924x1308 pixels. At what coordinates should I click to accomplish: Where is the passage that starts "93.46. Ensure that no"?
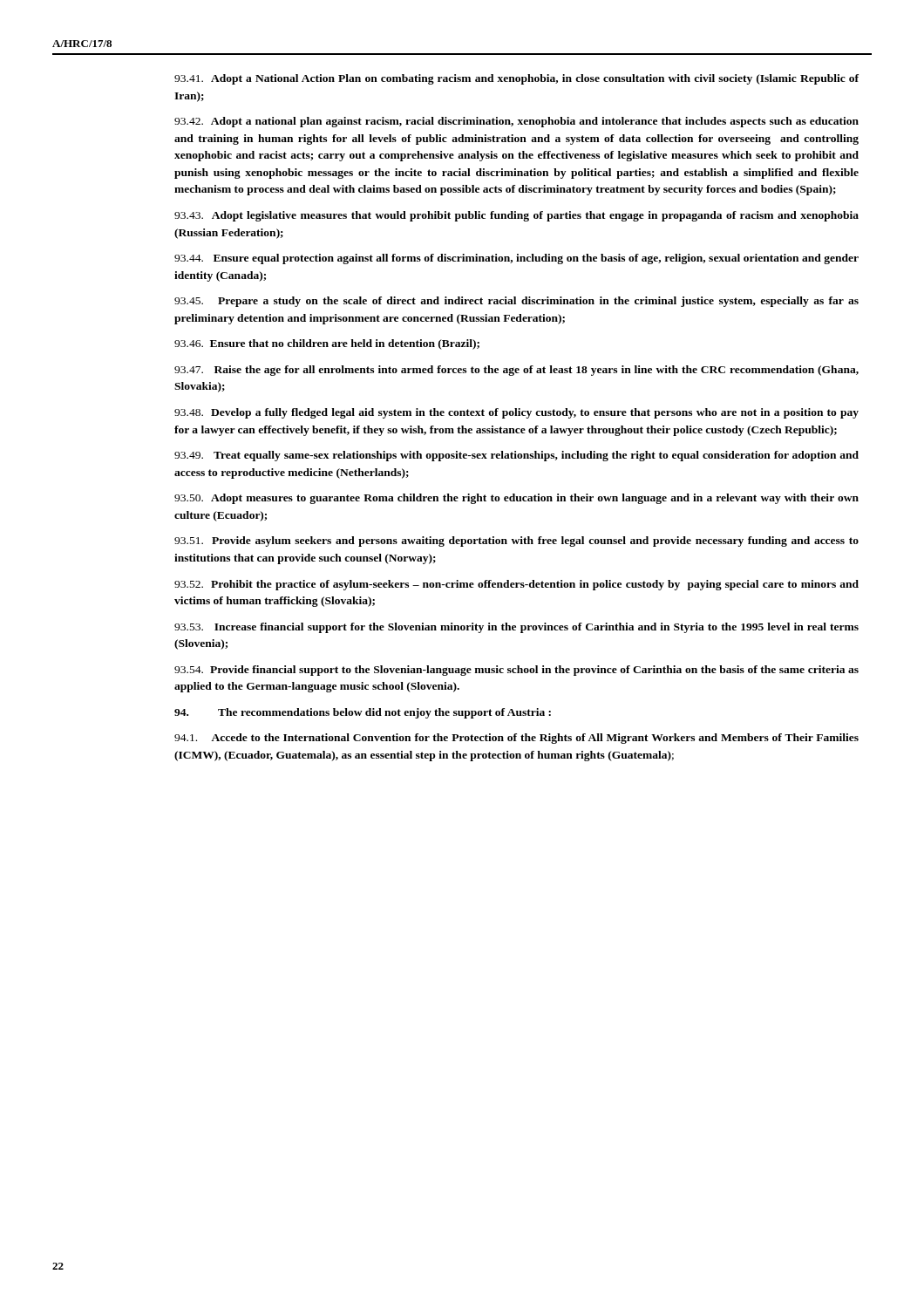[x=327, y=343]
